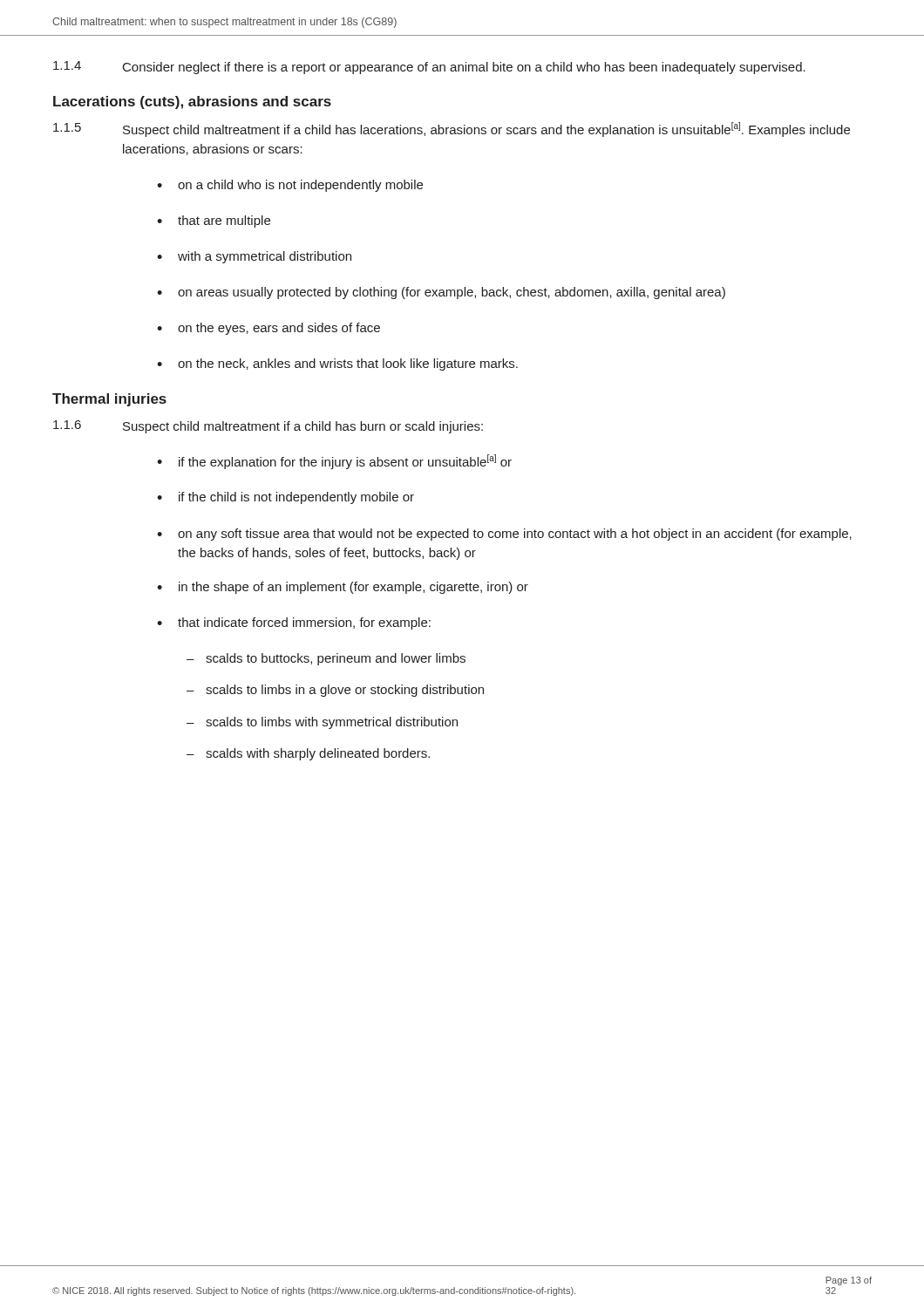Viewport: 924px width, 1308px height.
Task: Select the passage starting "Lacerations (cuts), abrasions"
Action: [x=192, y=101]
